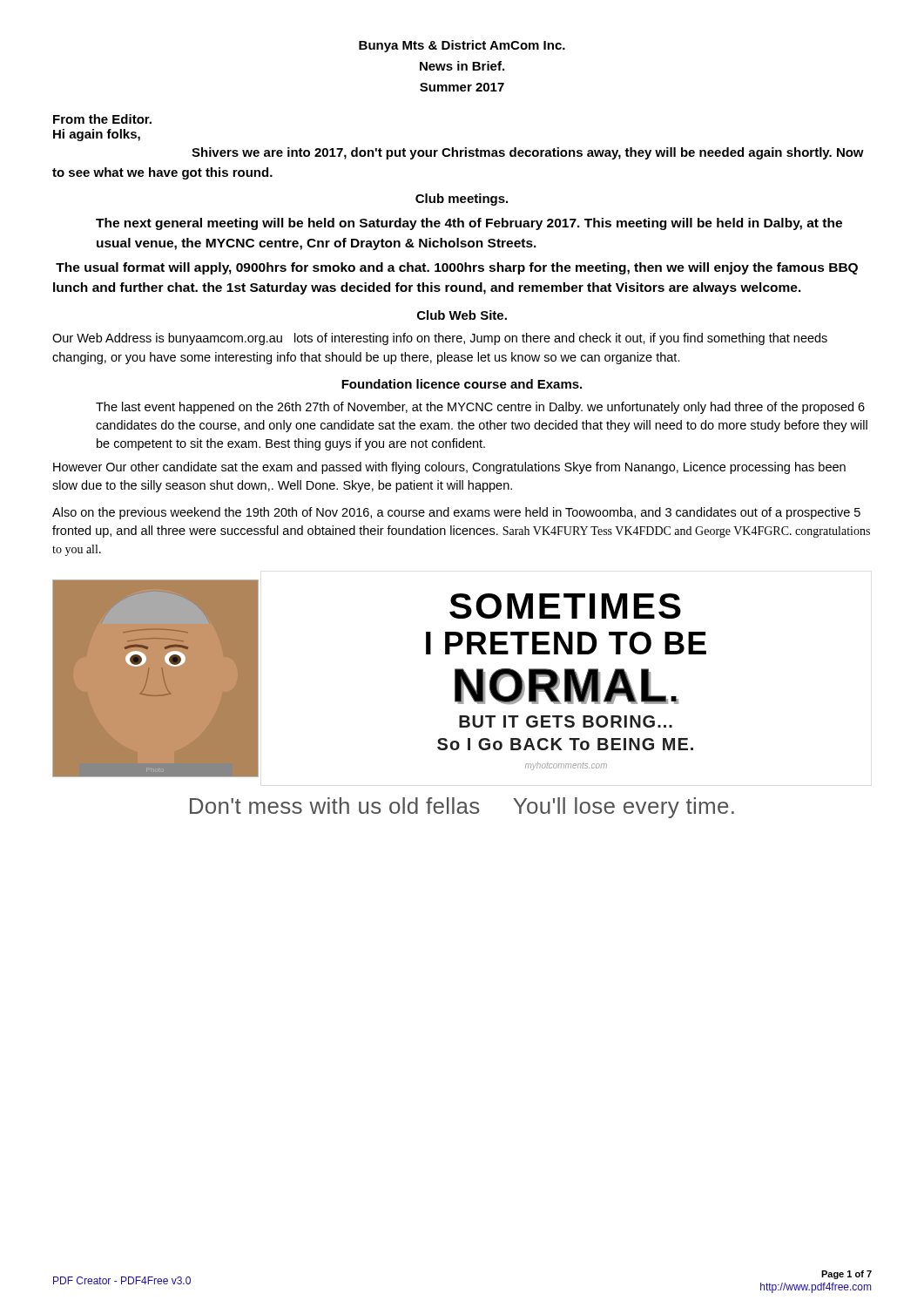
Task: Click the passage that begins "Our Web Address is bunyaamcom.org.au lots of interesting"
Action: [440, 348]
